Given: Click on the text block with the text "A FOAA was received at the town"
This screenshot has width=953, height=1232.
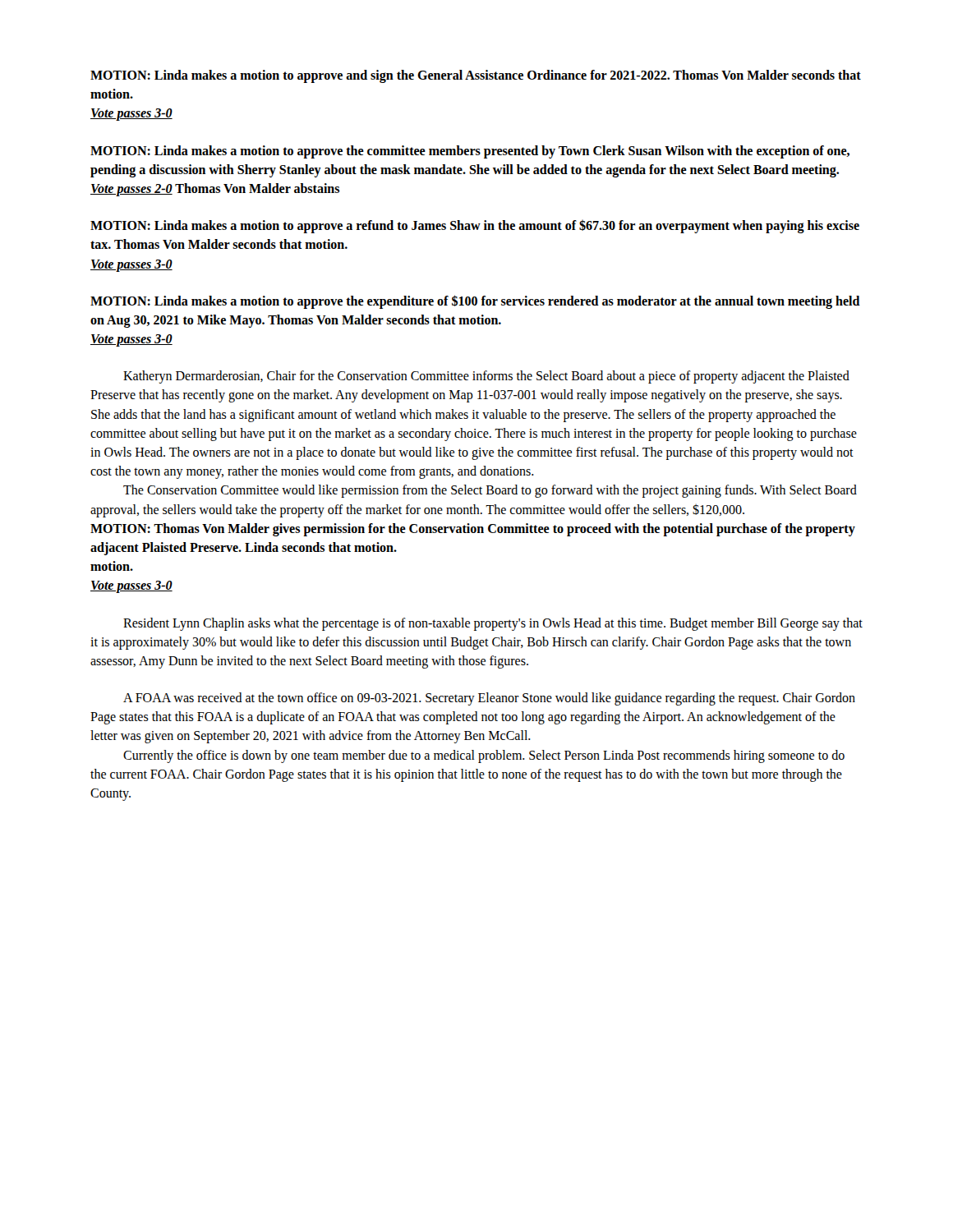Looking at the screenshot, I should (476, 745).
